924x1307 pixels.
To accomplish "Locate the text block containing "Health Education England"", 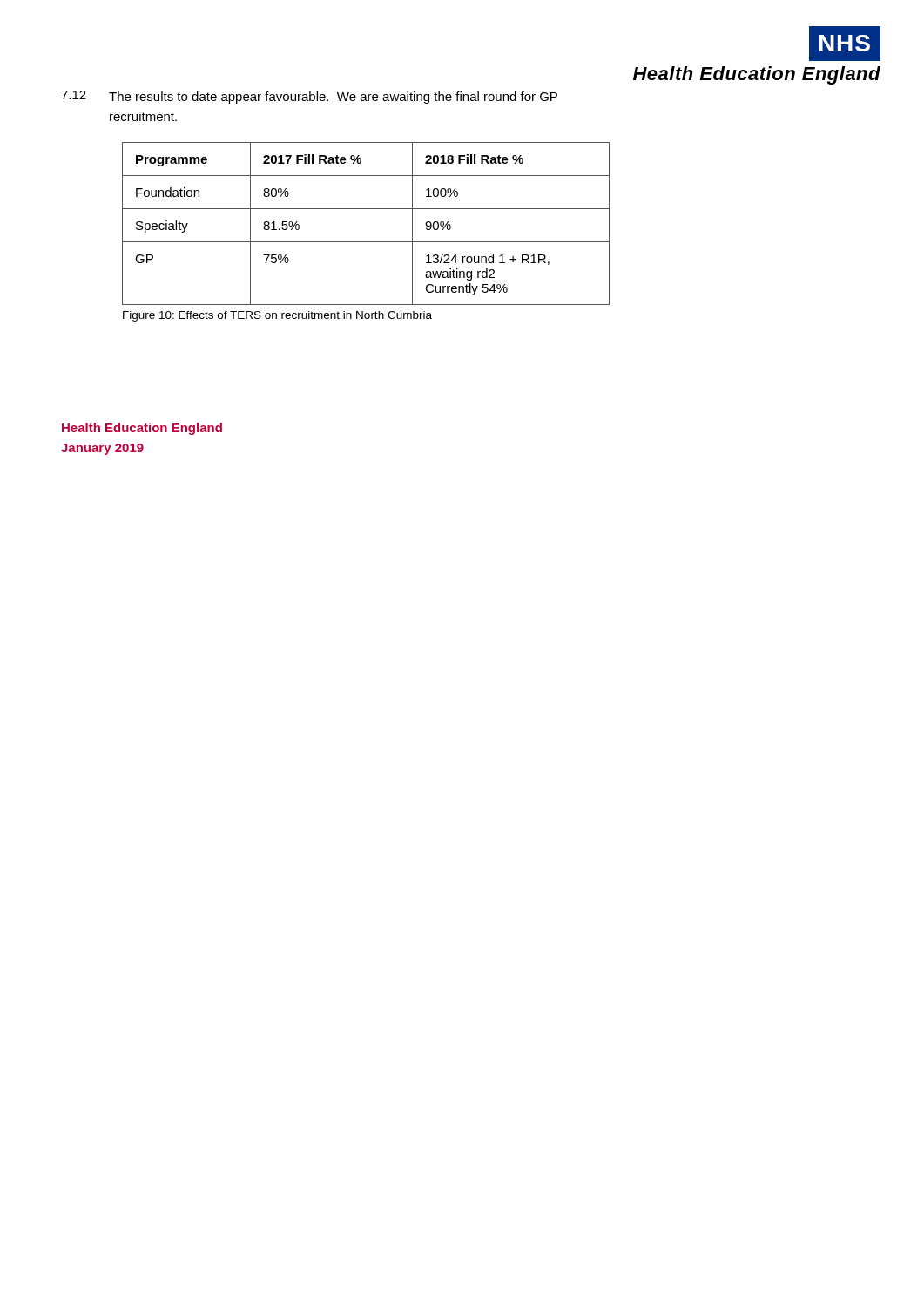I will point(142,438).
